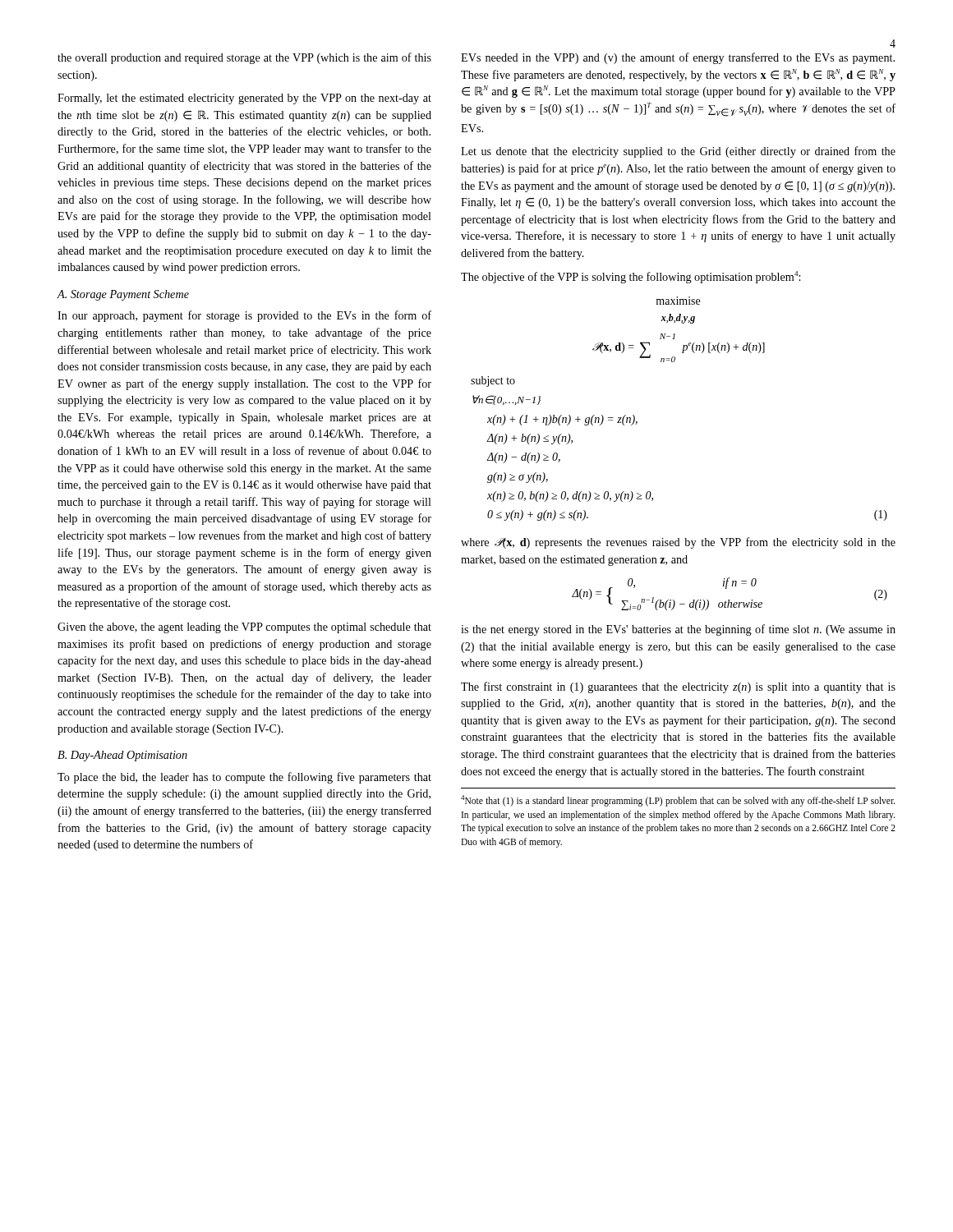Find the passage starting "In our approach, payment for storage is provided"
This screenshot has height=1232, width=953.
pos(244,522)
